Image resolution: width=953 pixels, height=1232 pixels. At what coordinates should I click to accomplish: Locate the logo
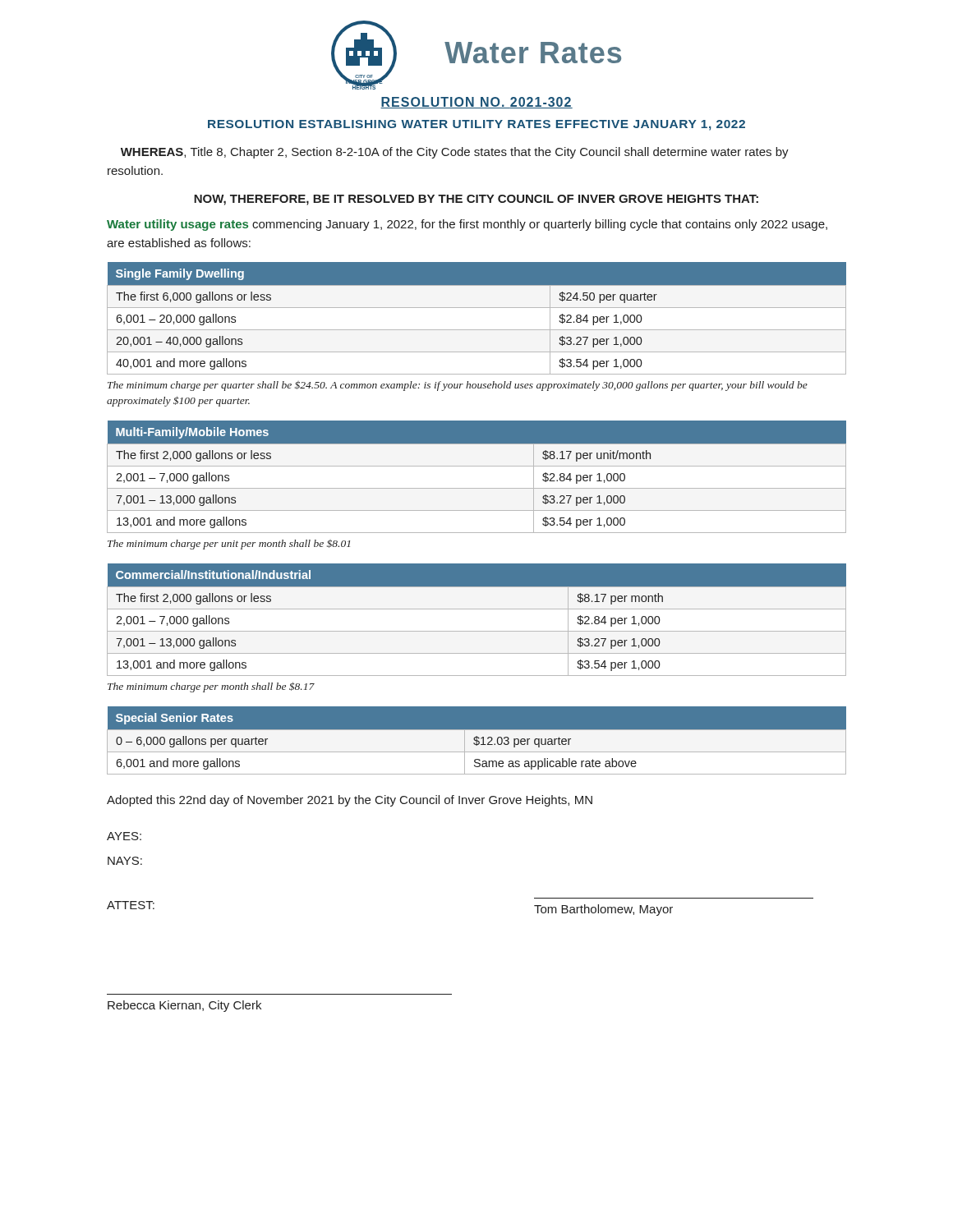(x=375, y=53)
